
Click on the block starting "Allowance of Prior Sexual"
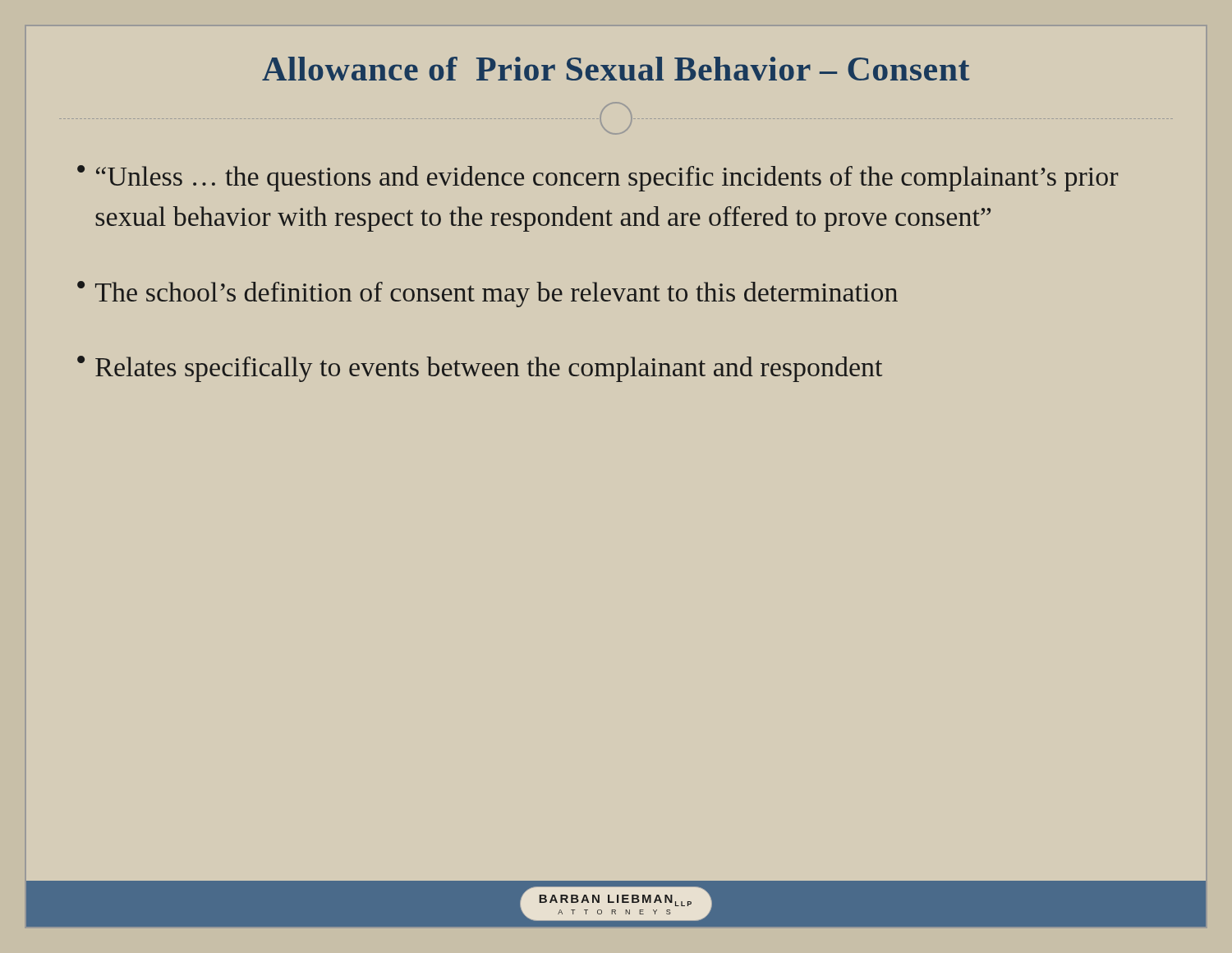coord(616,69)
